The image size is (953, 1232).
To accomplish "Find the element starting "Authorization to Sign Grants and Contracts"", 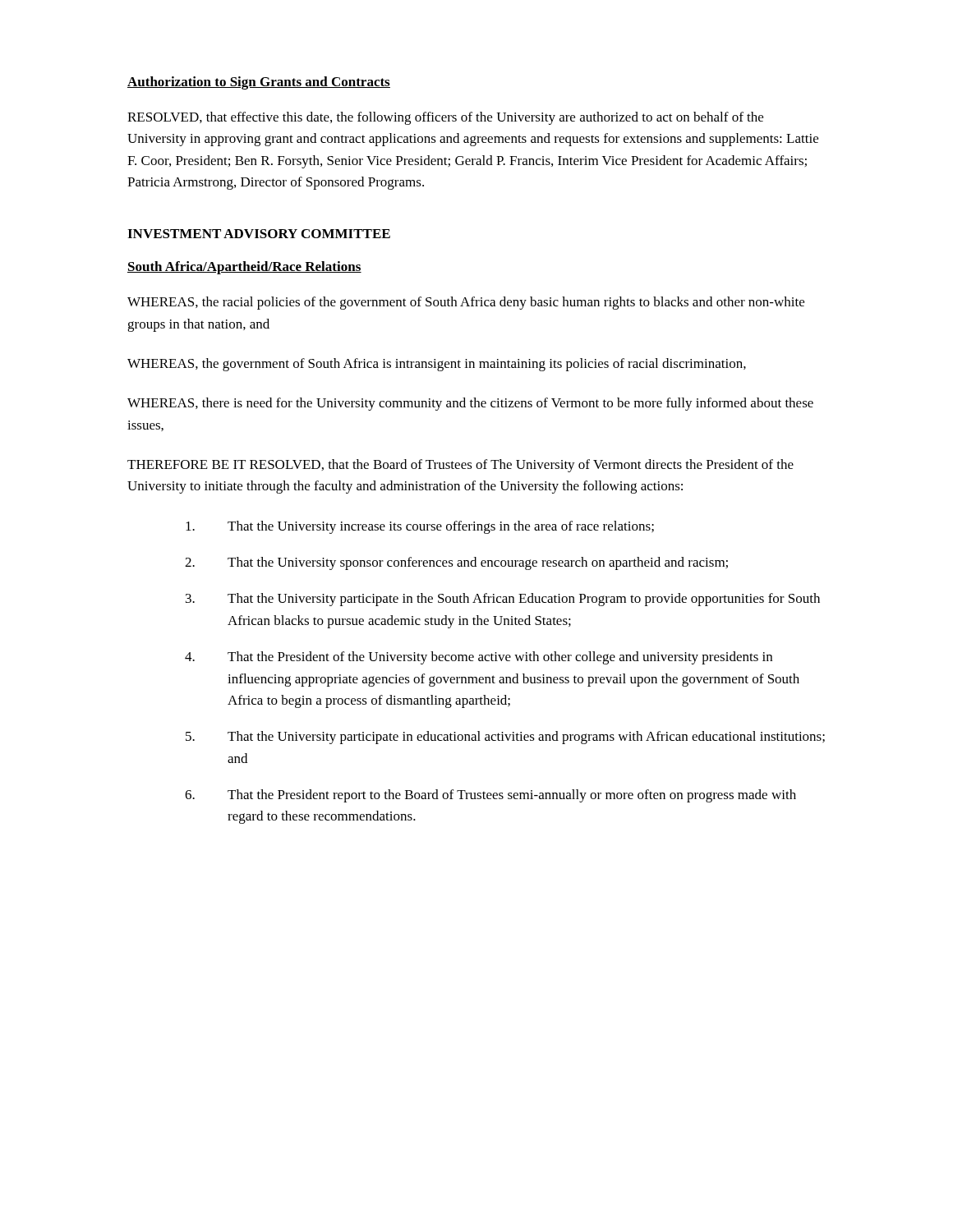I will click(259, 82).
